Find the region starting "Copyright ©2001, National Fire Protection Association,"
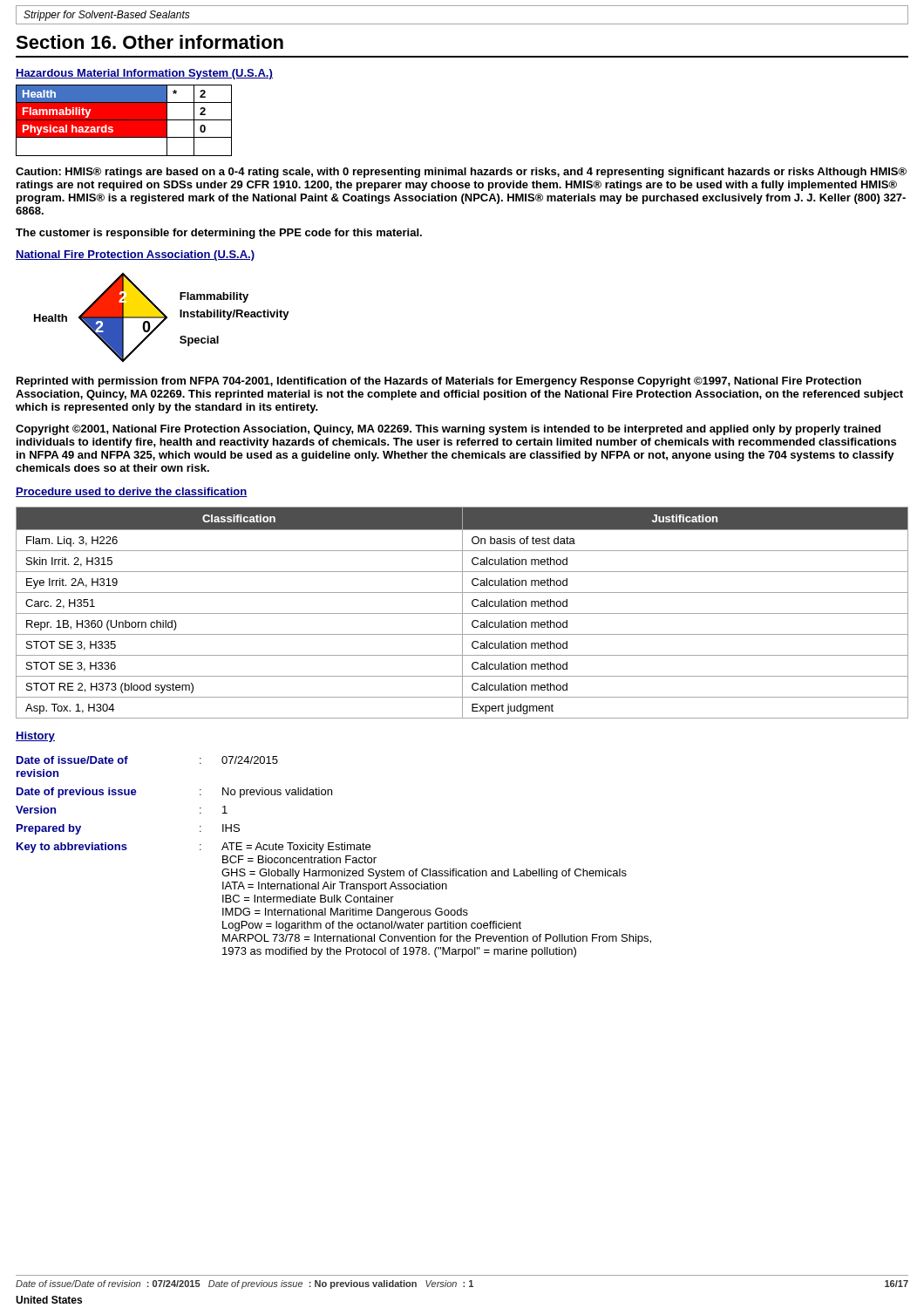This screenshot has width=924, height=1308. point(456,448)
